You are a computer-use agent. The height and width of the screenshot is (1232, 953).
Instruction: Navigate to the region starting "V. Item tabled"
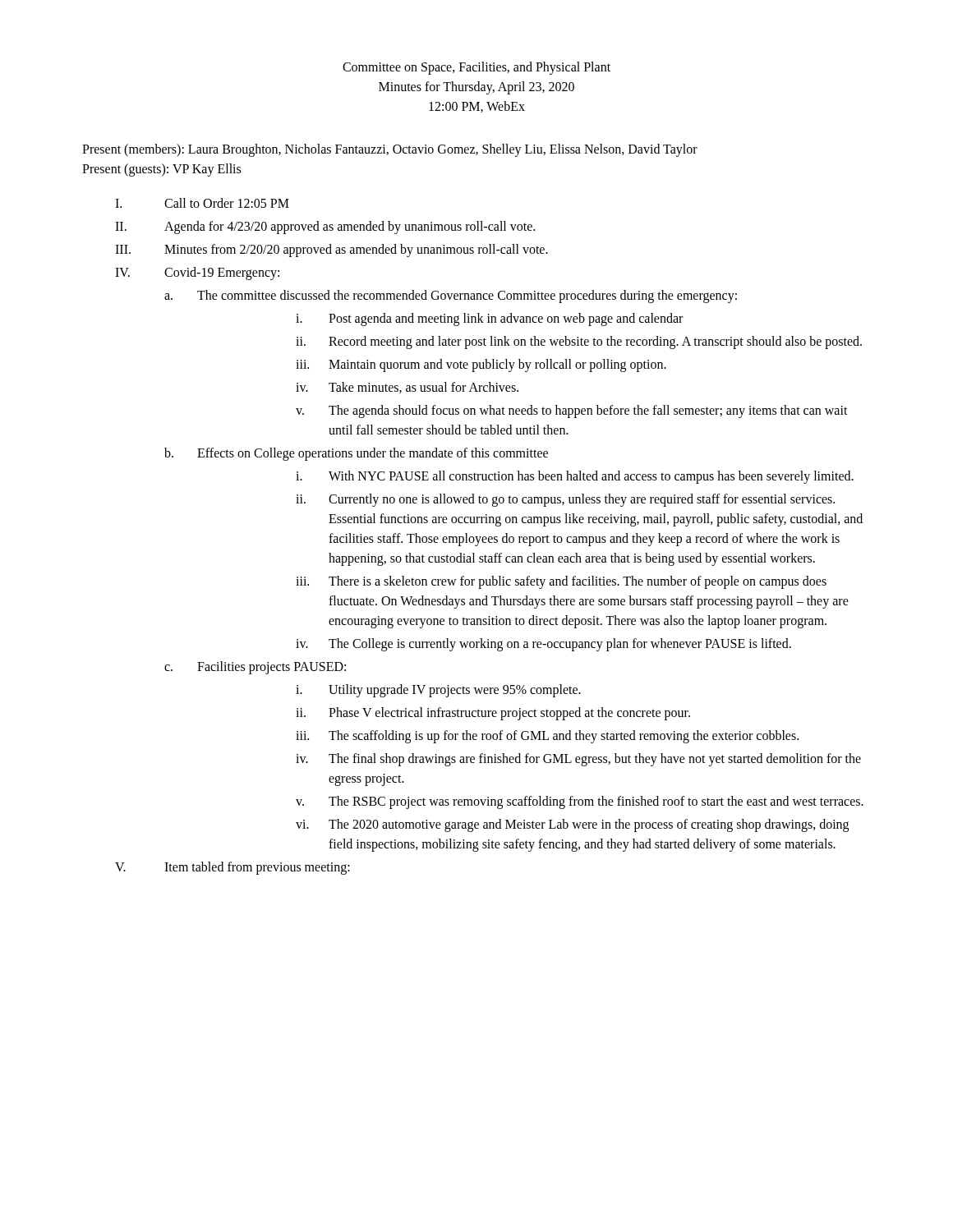pyautogui.click(x=232, y=868)
